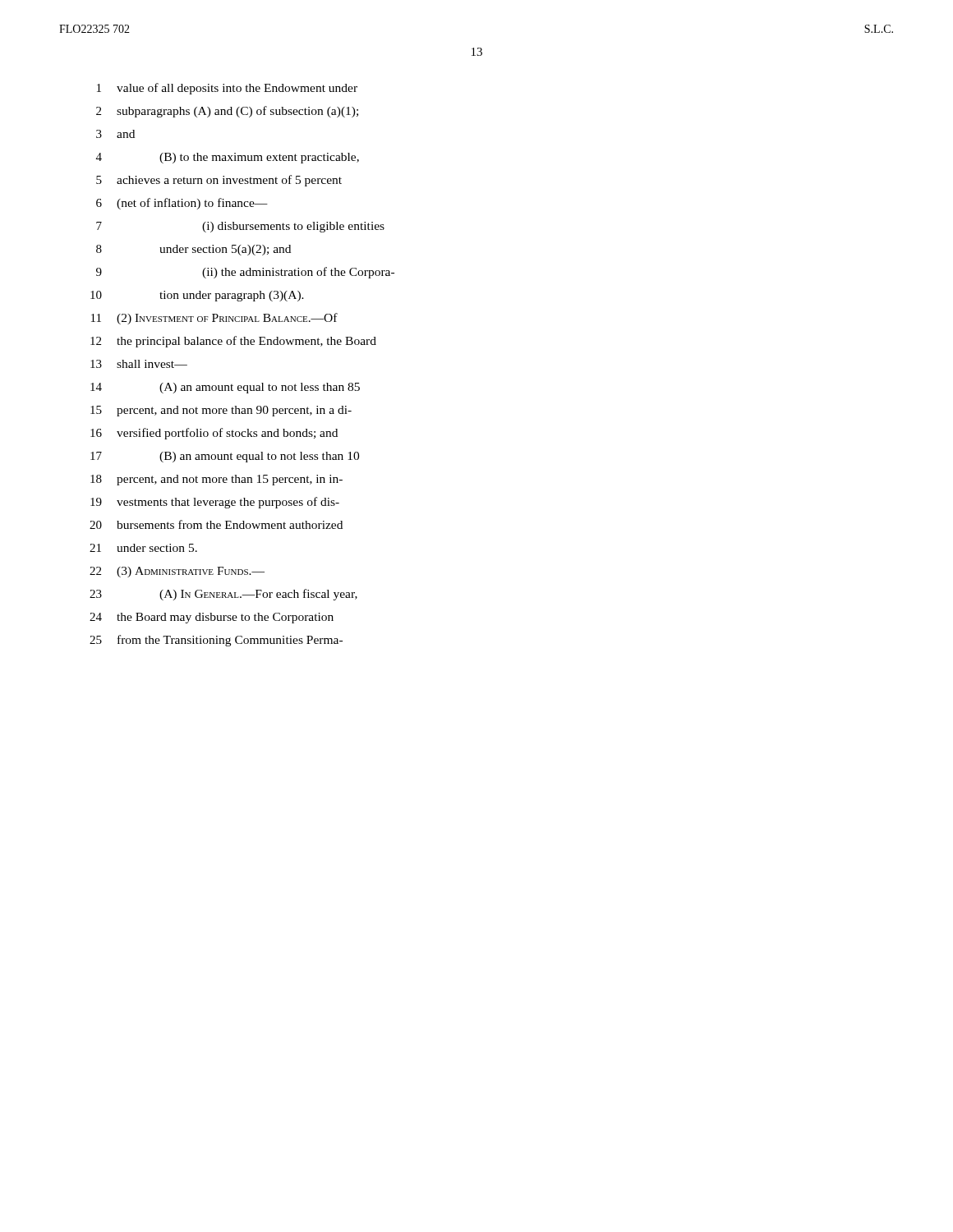Click the passage that begins "5 achieves a return on investment of 5"

tap(219, 181)
